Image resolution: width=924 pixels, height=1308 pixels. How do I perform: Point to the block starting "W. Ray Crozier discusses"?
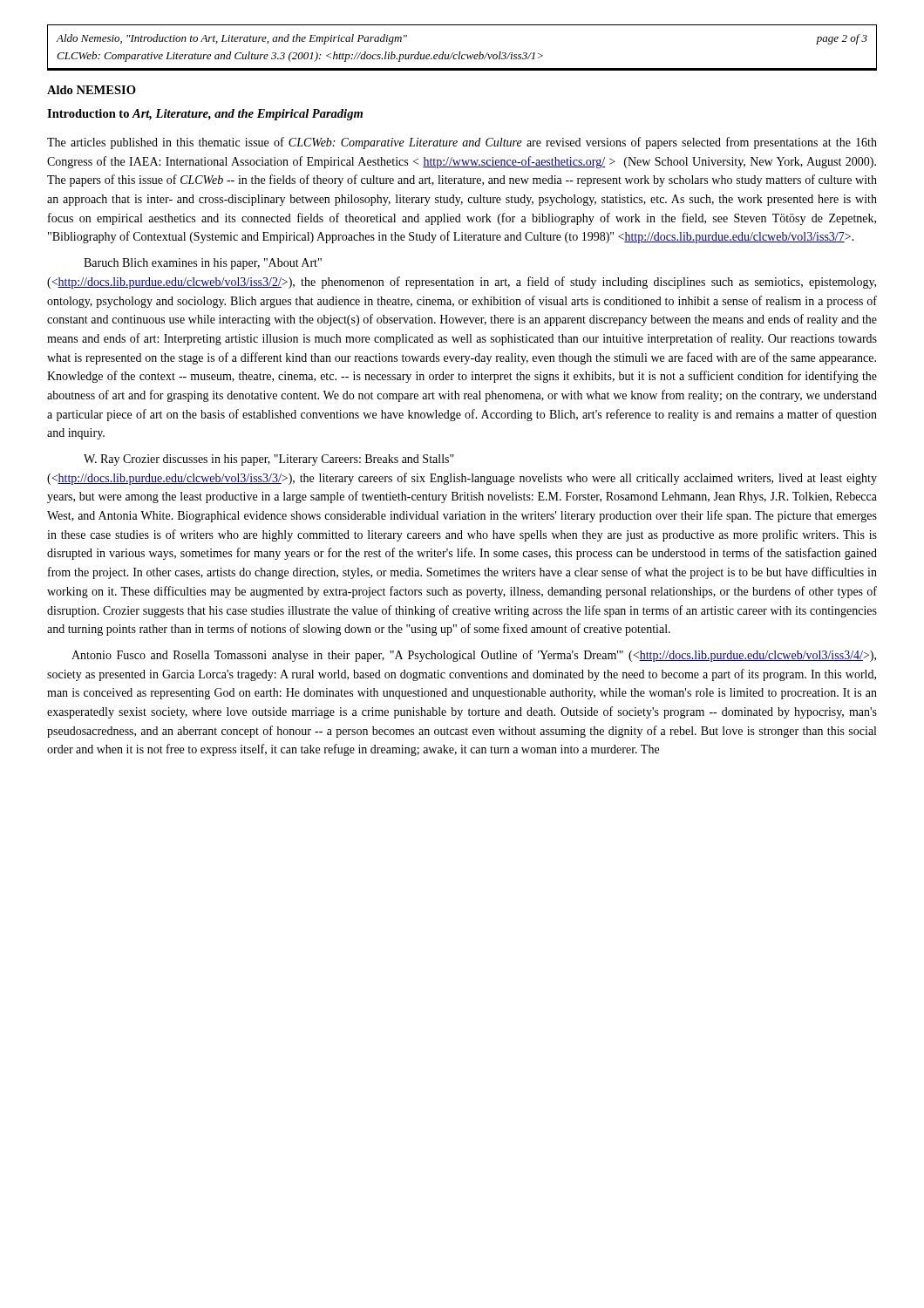[462, 543]
